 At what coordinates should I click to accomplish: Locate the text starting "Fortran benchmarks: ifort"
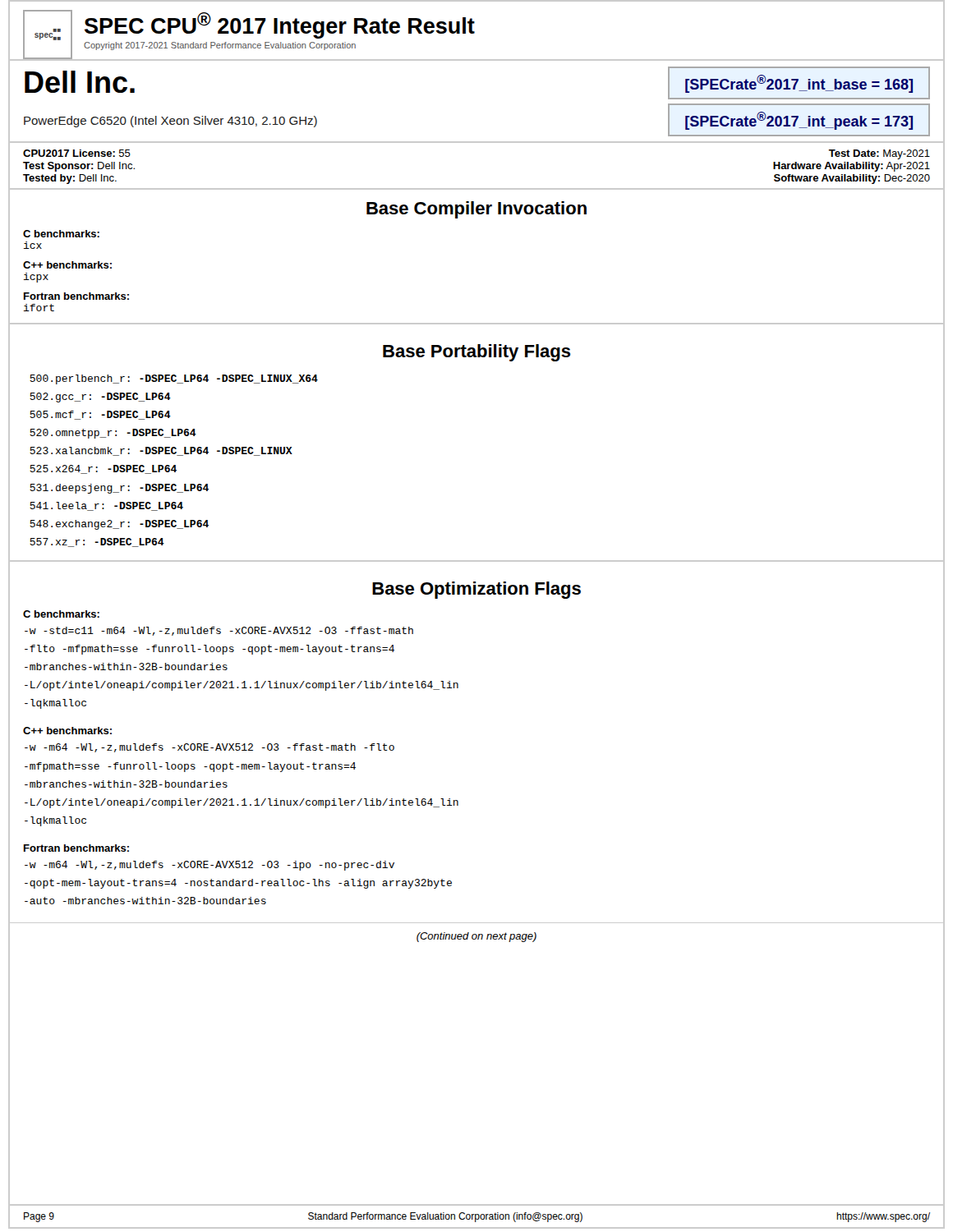tap(76, 296)
